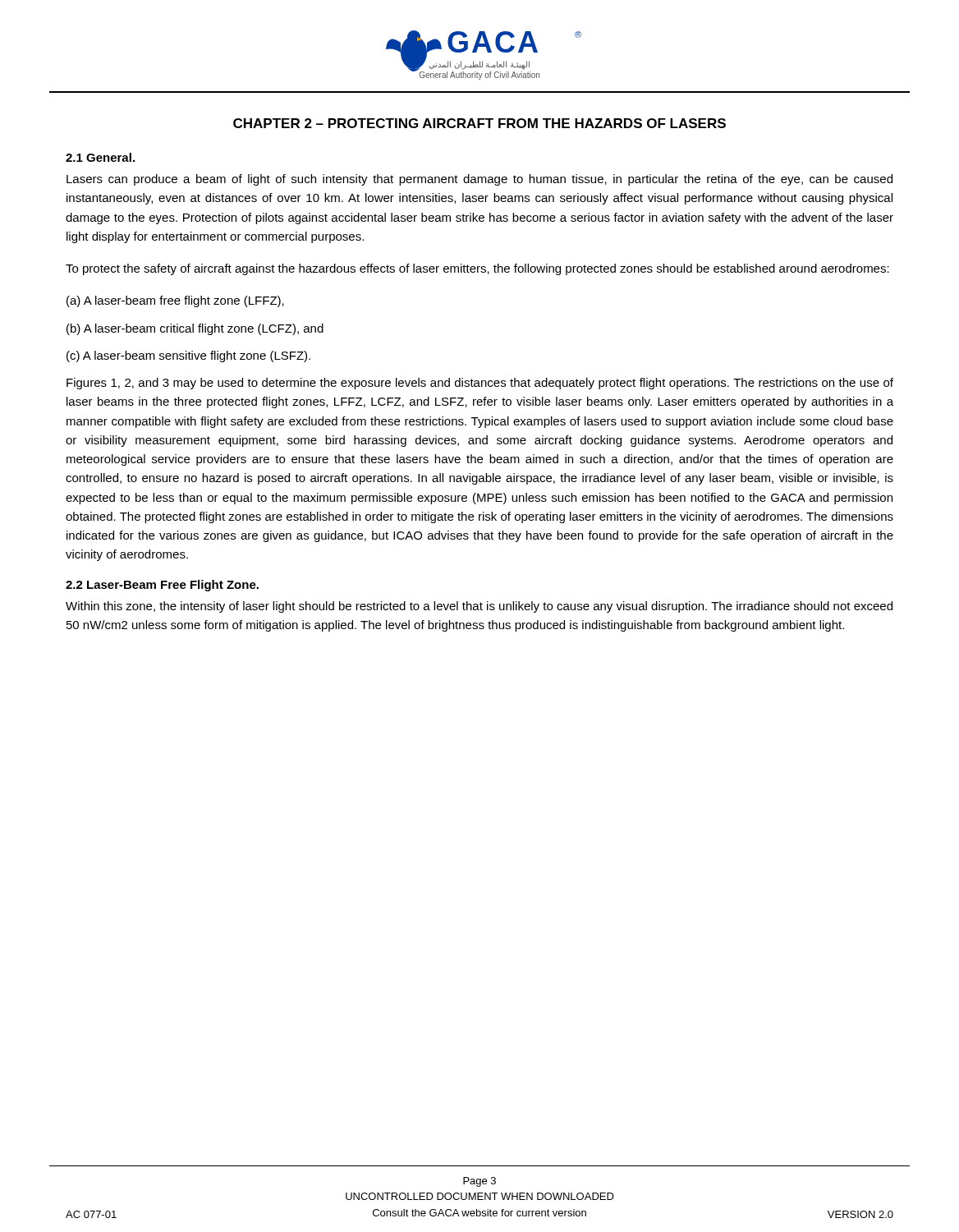Navigate to the text starting "CHAPTER 2 – PROTECTING AIRCRAFT FROM"
The height and width of the screenshot is (1232, 959).
(x=480, y=124)
